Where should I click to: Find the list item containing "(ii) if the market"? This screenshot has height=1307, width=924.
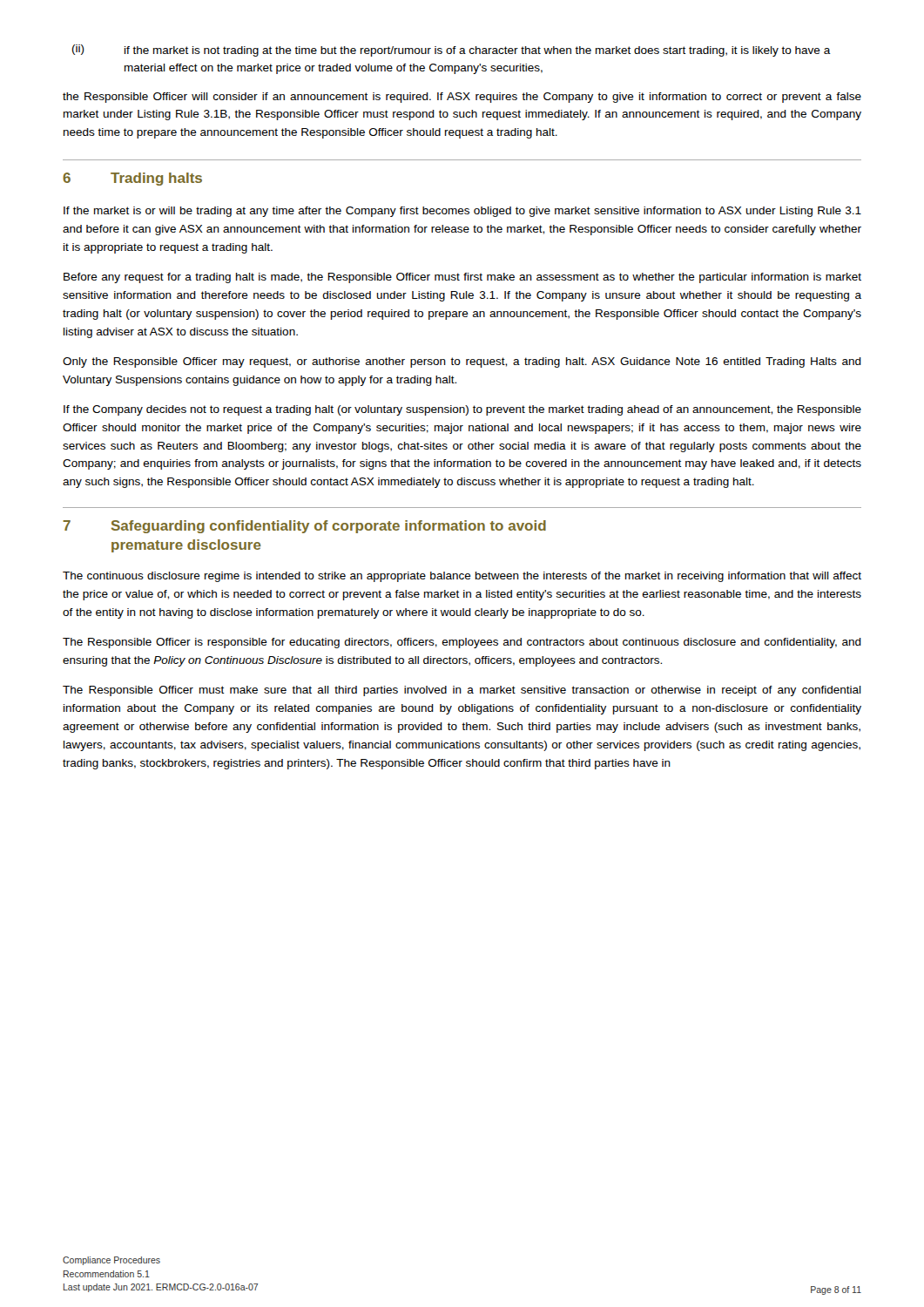[462, 59]
